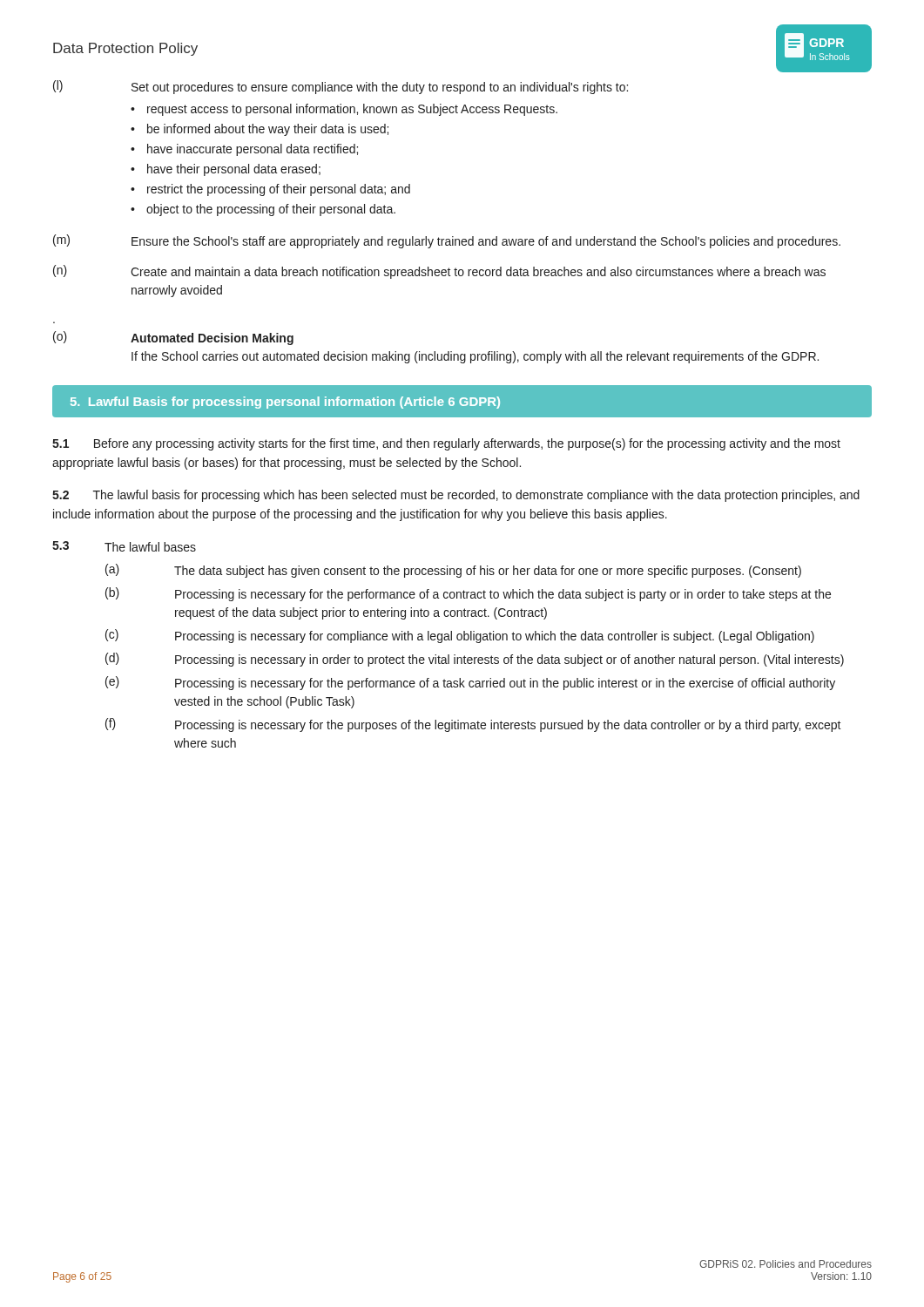Select the list item containing "(l) Set out procedures to ensure"
The height and width of the screenshot is (1307, 924).
341,87
